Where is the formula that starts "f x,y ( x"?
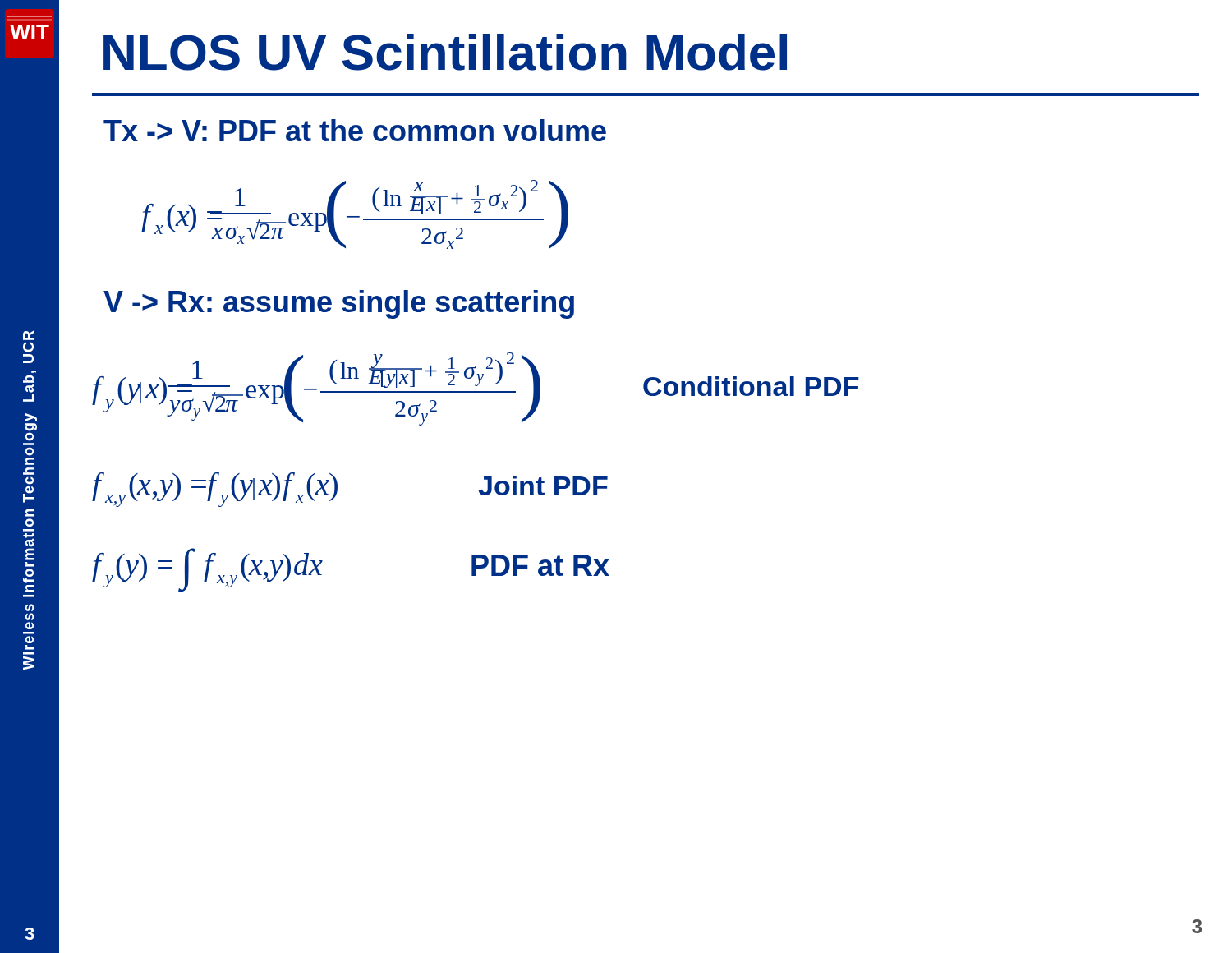The image size is (1232, 953). click(x=273, y=486)
